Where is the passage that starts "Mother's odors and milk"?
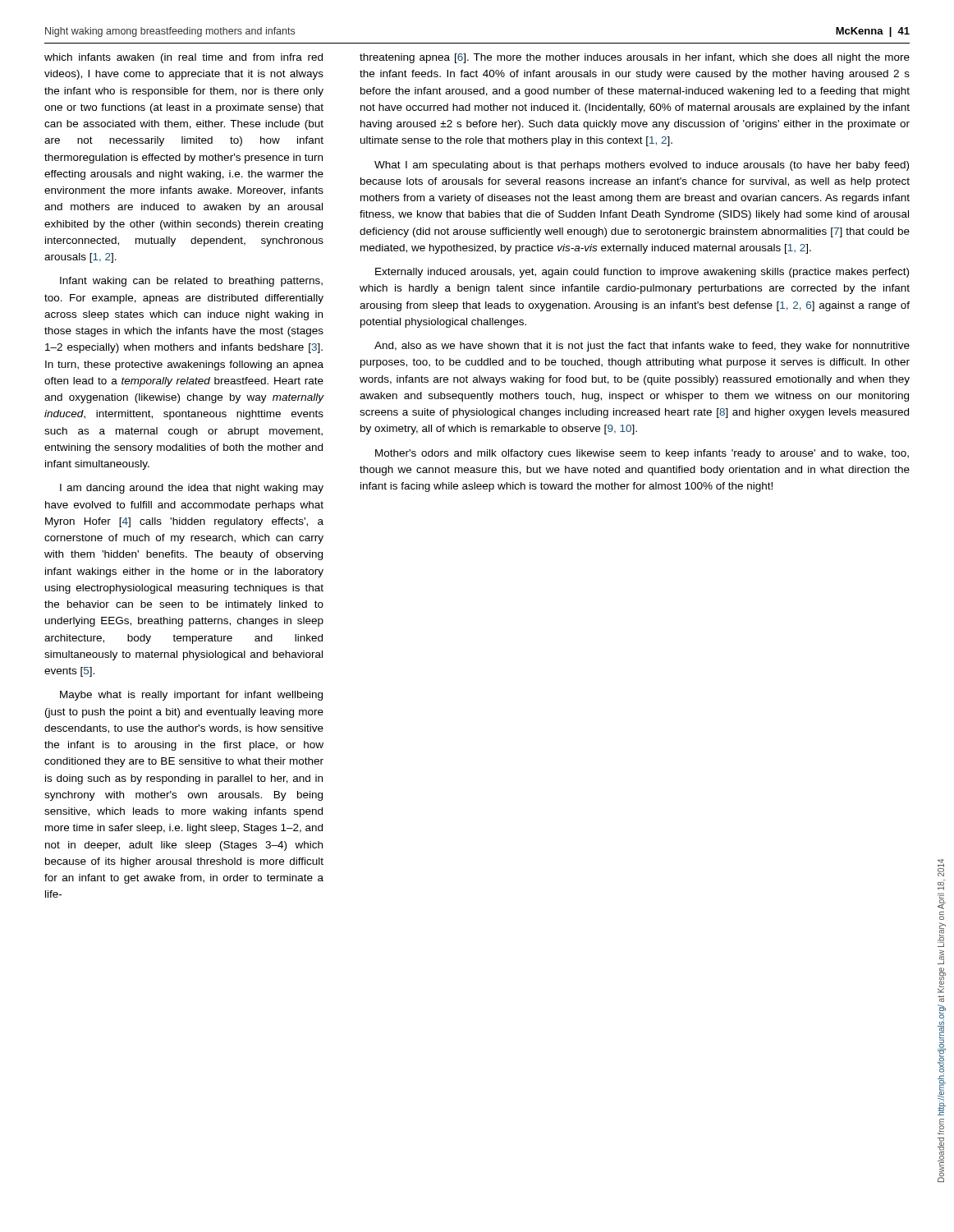This screenshot has height=1232, width=954. [635, 470]
